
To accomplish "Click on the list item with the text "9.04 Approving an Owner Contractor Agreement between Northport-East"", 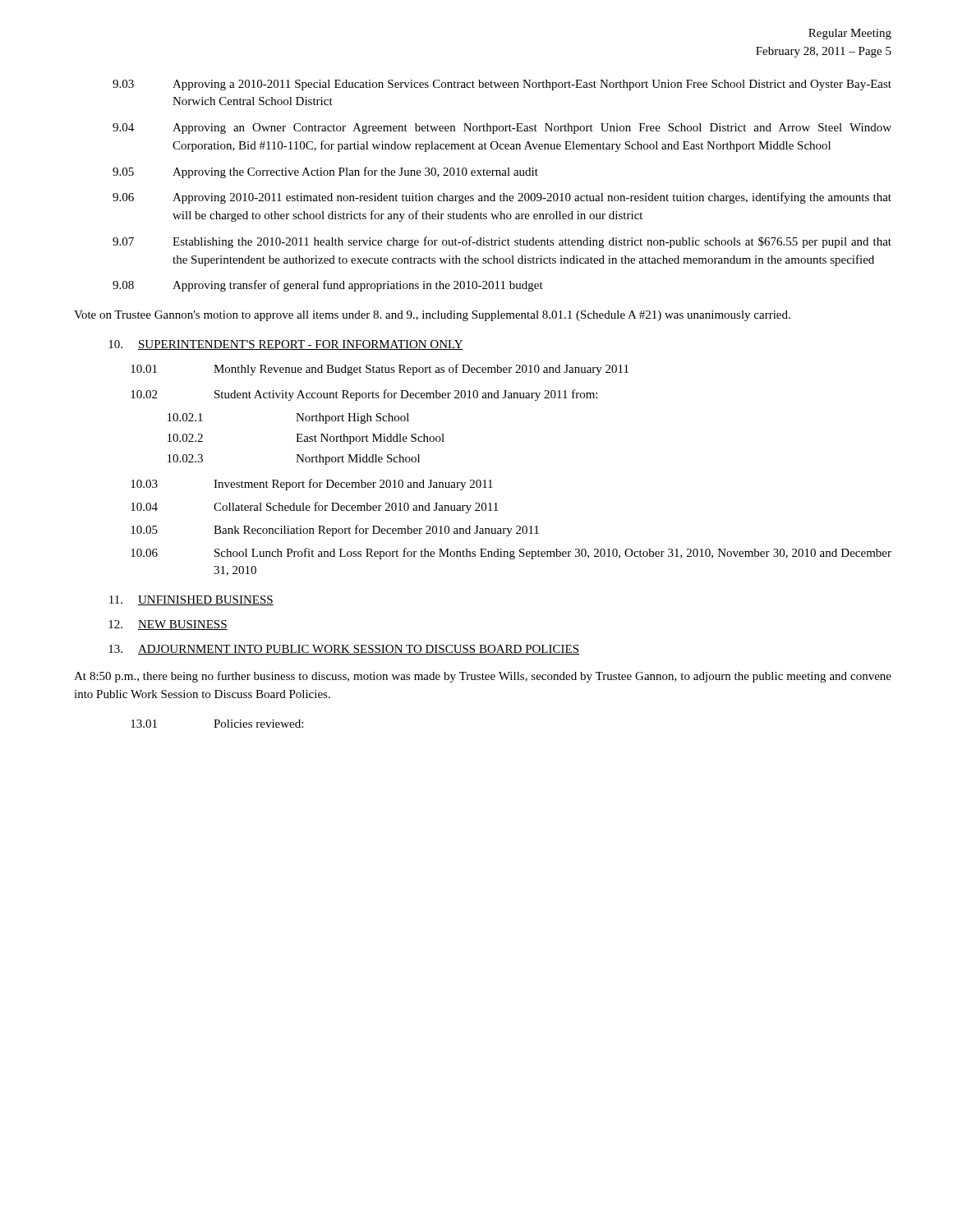I will pyautogui.click(x=483, y=137).
